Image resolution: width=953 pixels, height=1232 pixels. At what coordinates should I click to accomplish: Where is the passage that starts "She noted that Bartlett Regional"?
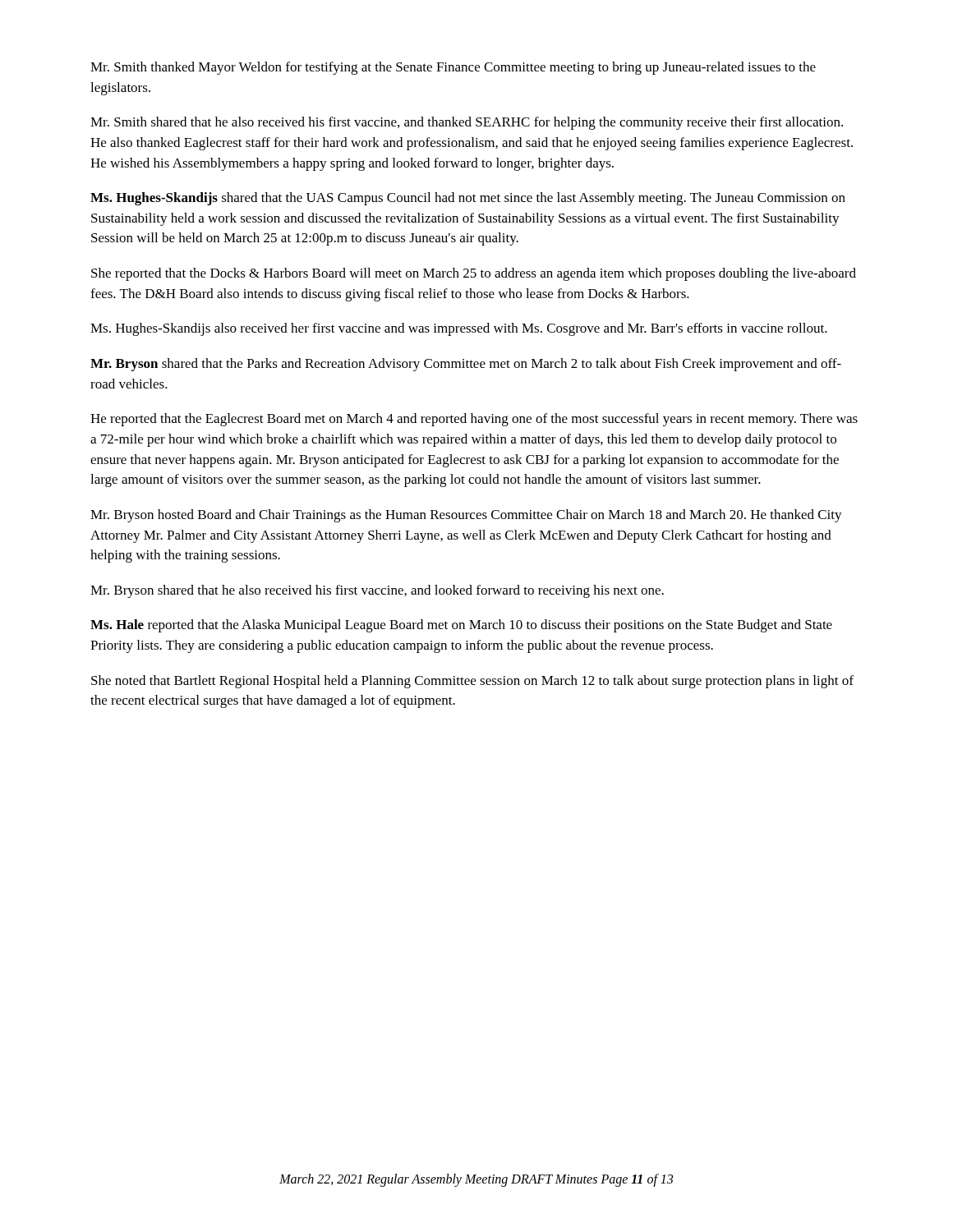tap(476, 691)
